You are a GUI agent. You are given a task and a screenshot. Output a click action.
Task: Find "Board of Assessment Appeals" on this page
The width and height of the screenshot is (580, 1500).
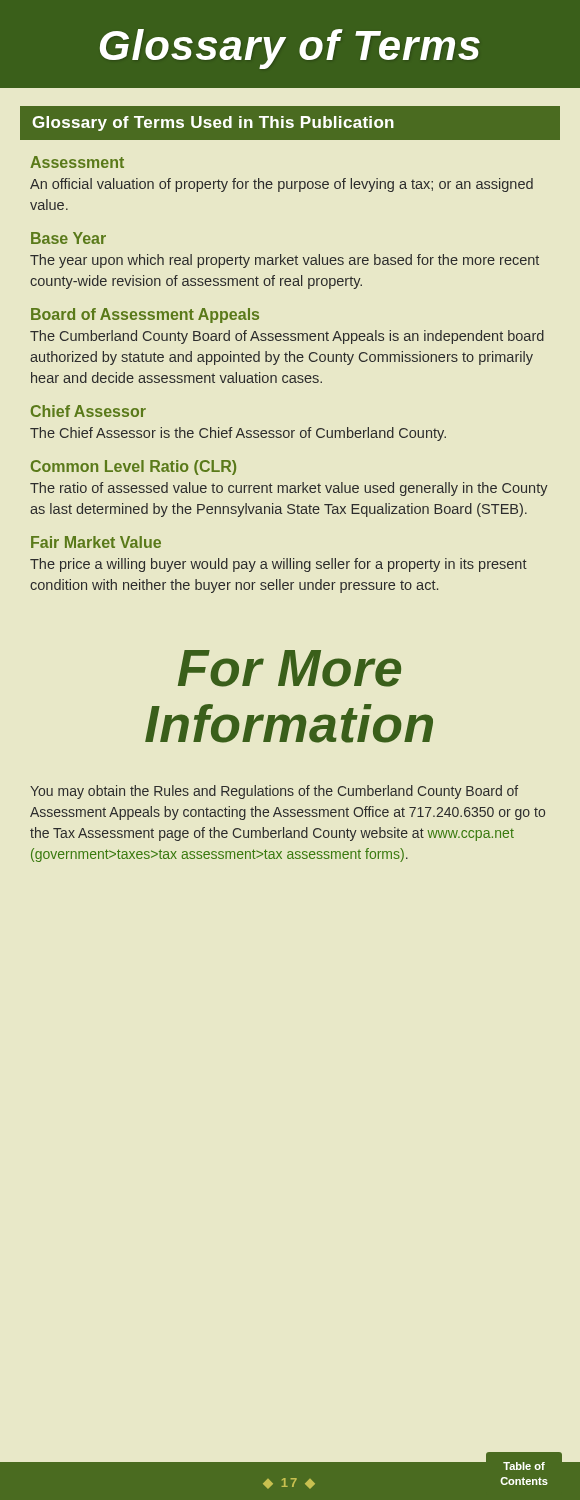coord(145,316)
